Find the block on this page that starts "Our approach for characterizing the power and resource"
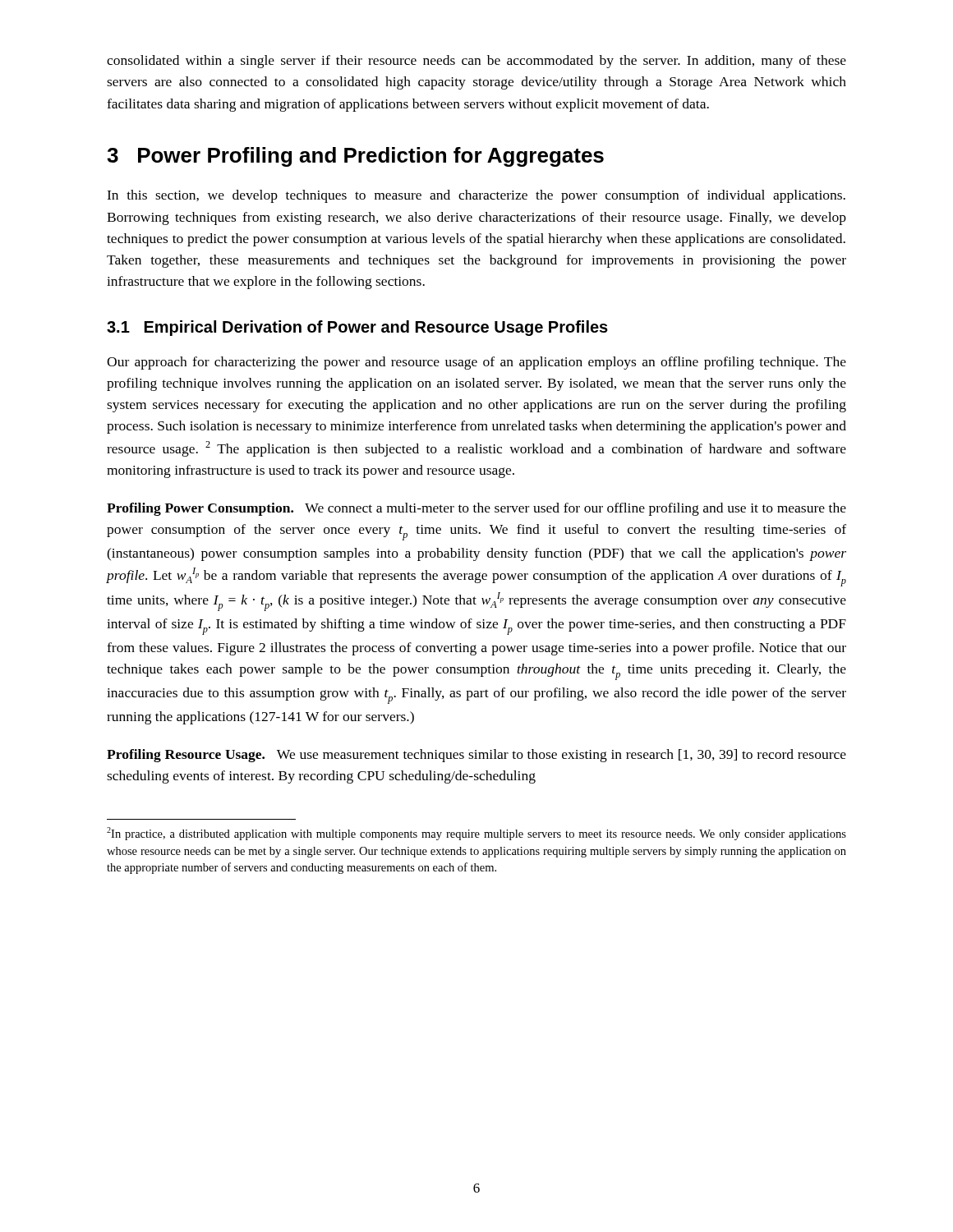Viewport: 953px width, 1232px height. pyautogui.click(x=476, y=415)
